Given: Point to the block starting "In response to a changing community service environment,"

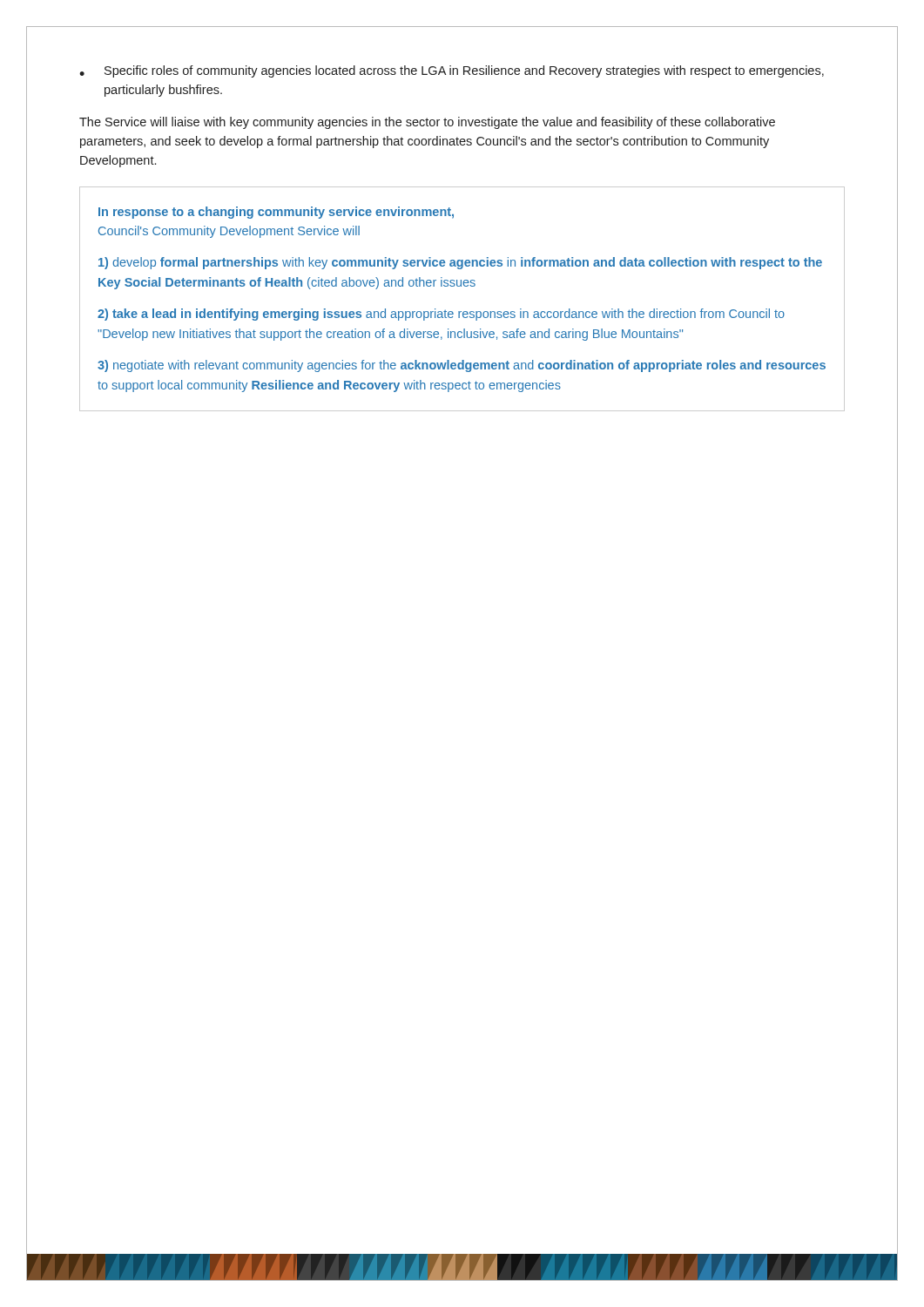Looking at the screenshot, I should pos(276,213).
